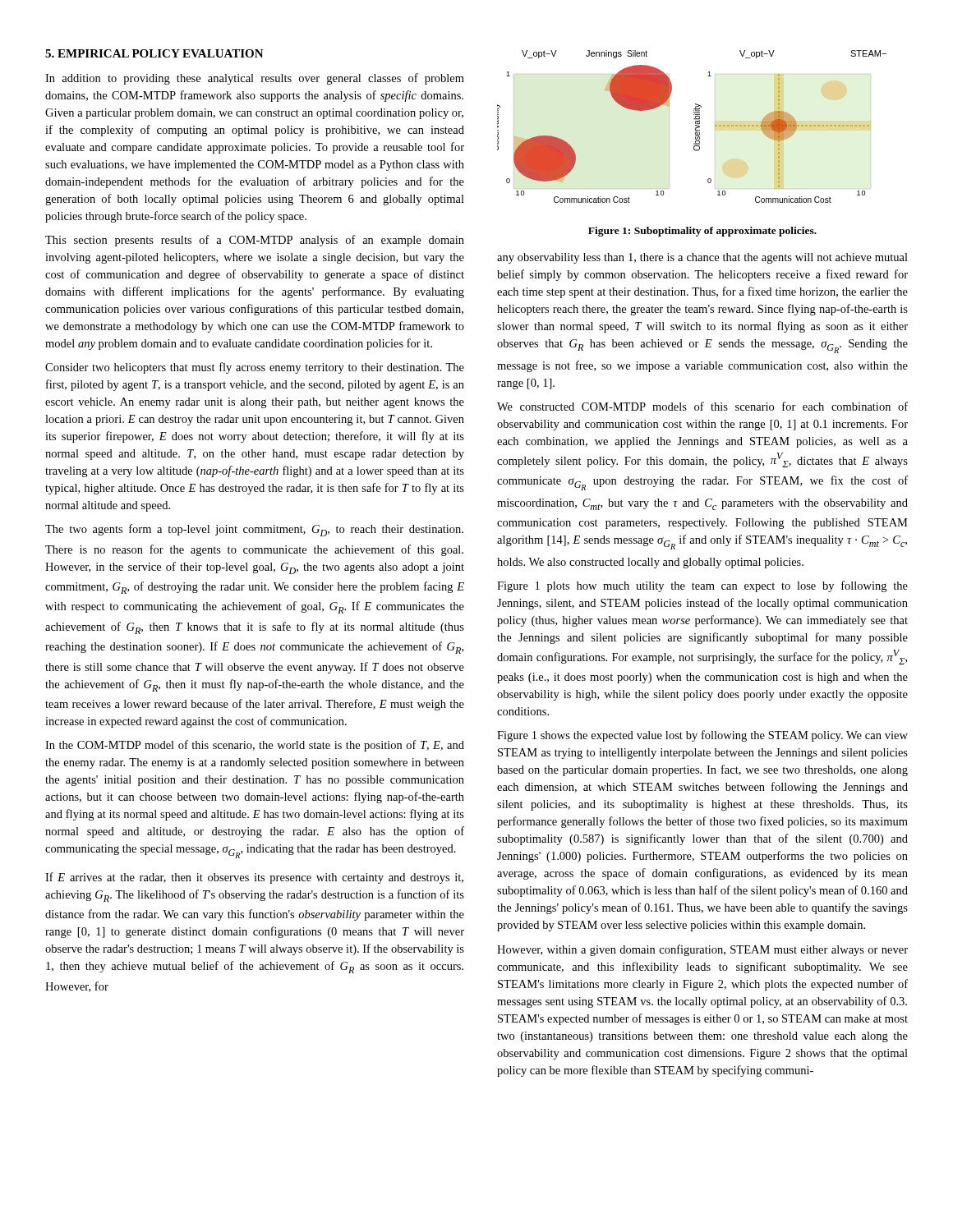
Task: Locate the block starting "5. EMPIRICAL POLICY EVALUATION"
Action: [x=154, y=53]
